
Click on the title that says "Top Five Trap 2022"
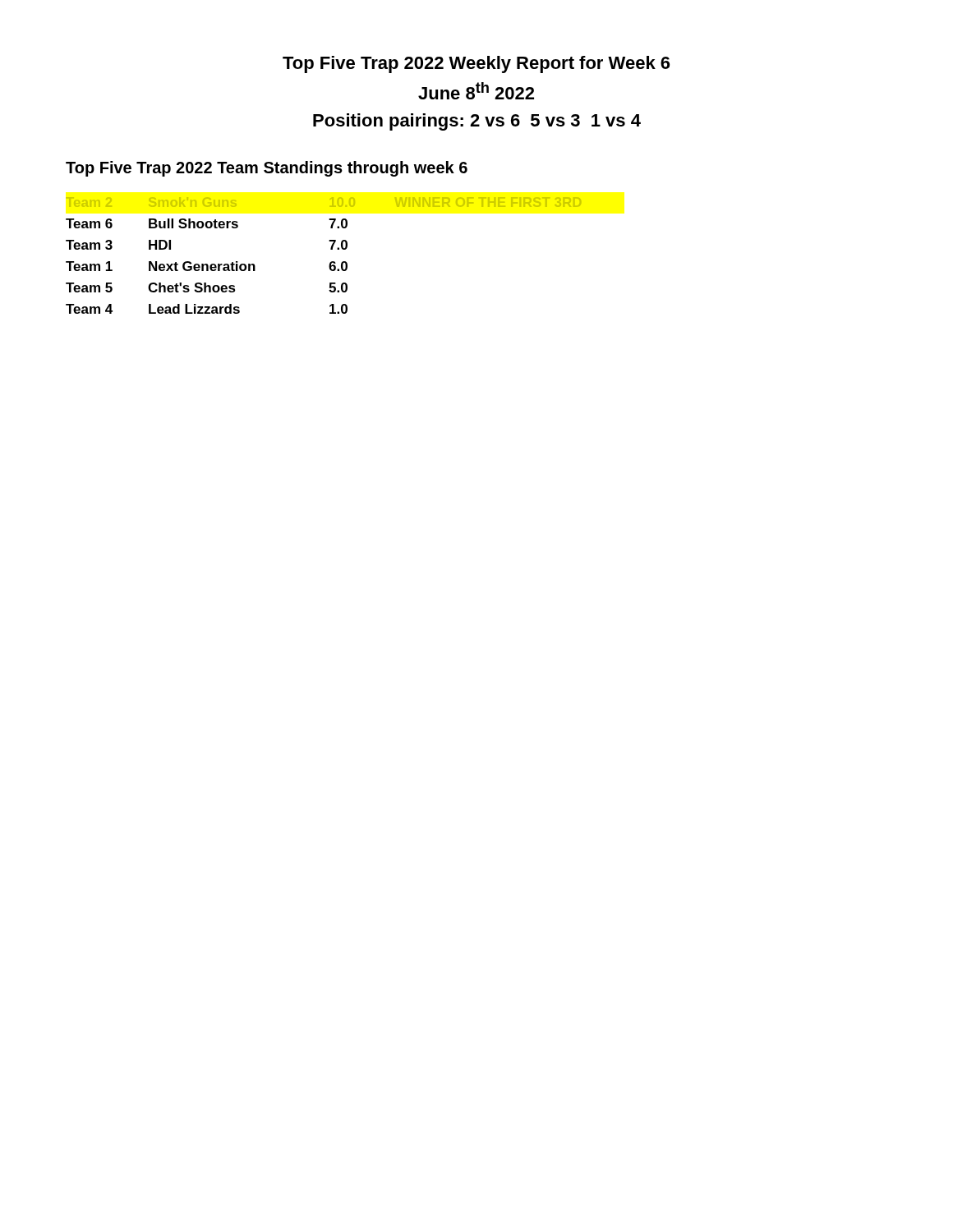pyautogui.click(x=476, y=92)
